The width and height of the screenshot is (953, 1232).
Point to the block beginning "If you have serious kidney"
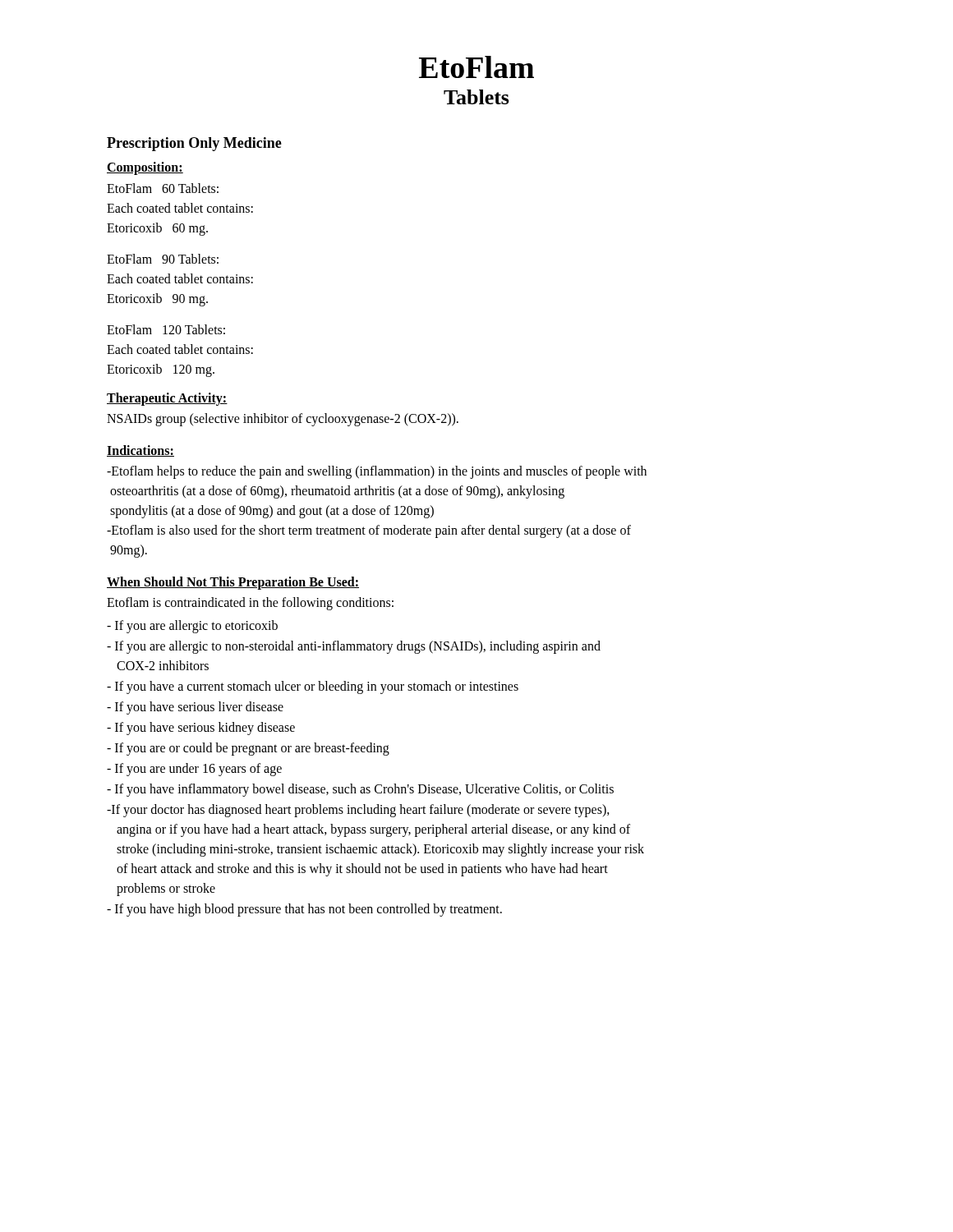click(201, 727)
